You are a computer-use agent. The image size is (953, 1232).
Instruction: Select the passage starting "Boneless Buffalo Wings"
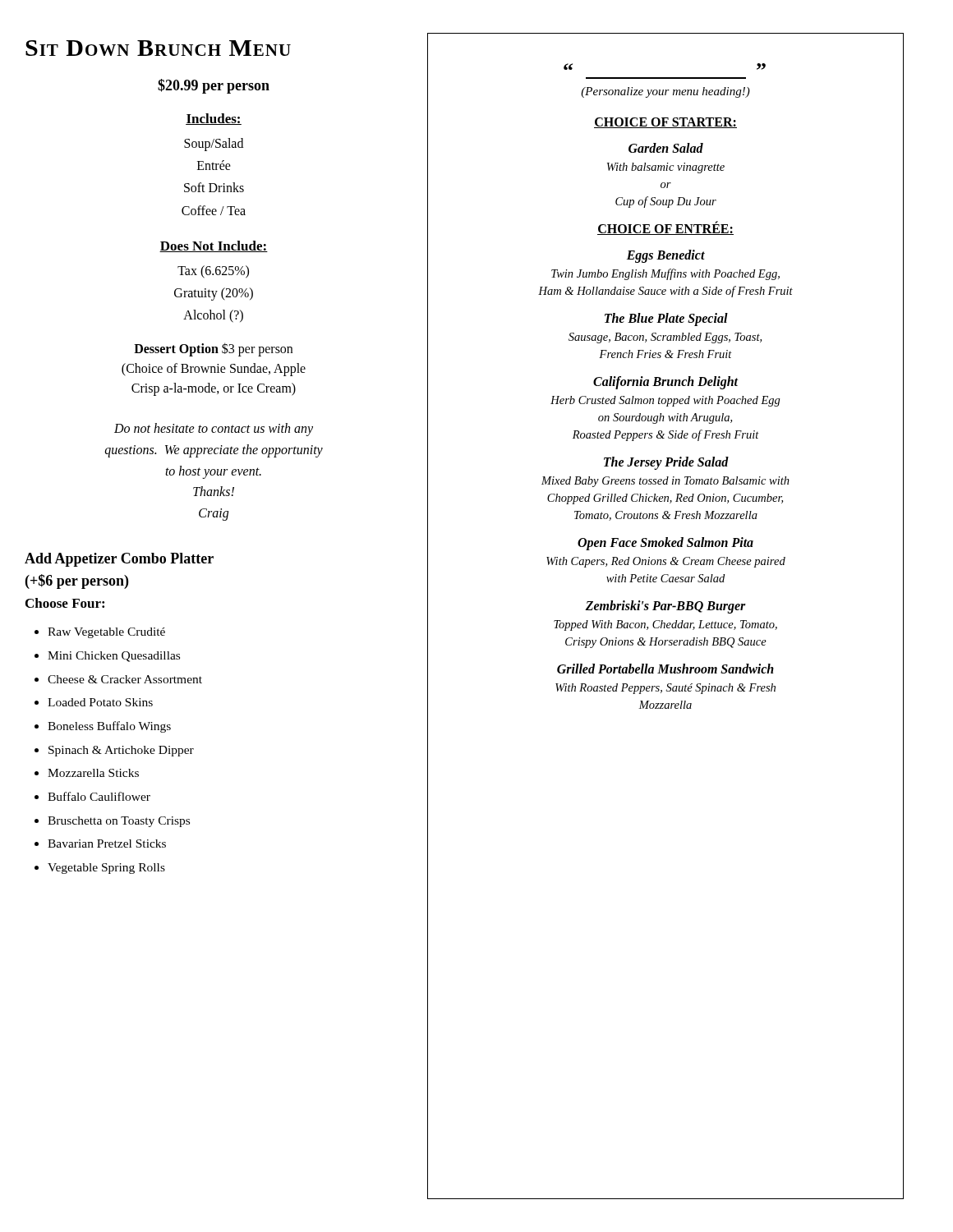(x=109, y=726)
